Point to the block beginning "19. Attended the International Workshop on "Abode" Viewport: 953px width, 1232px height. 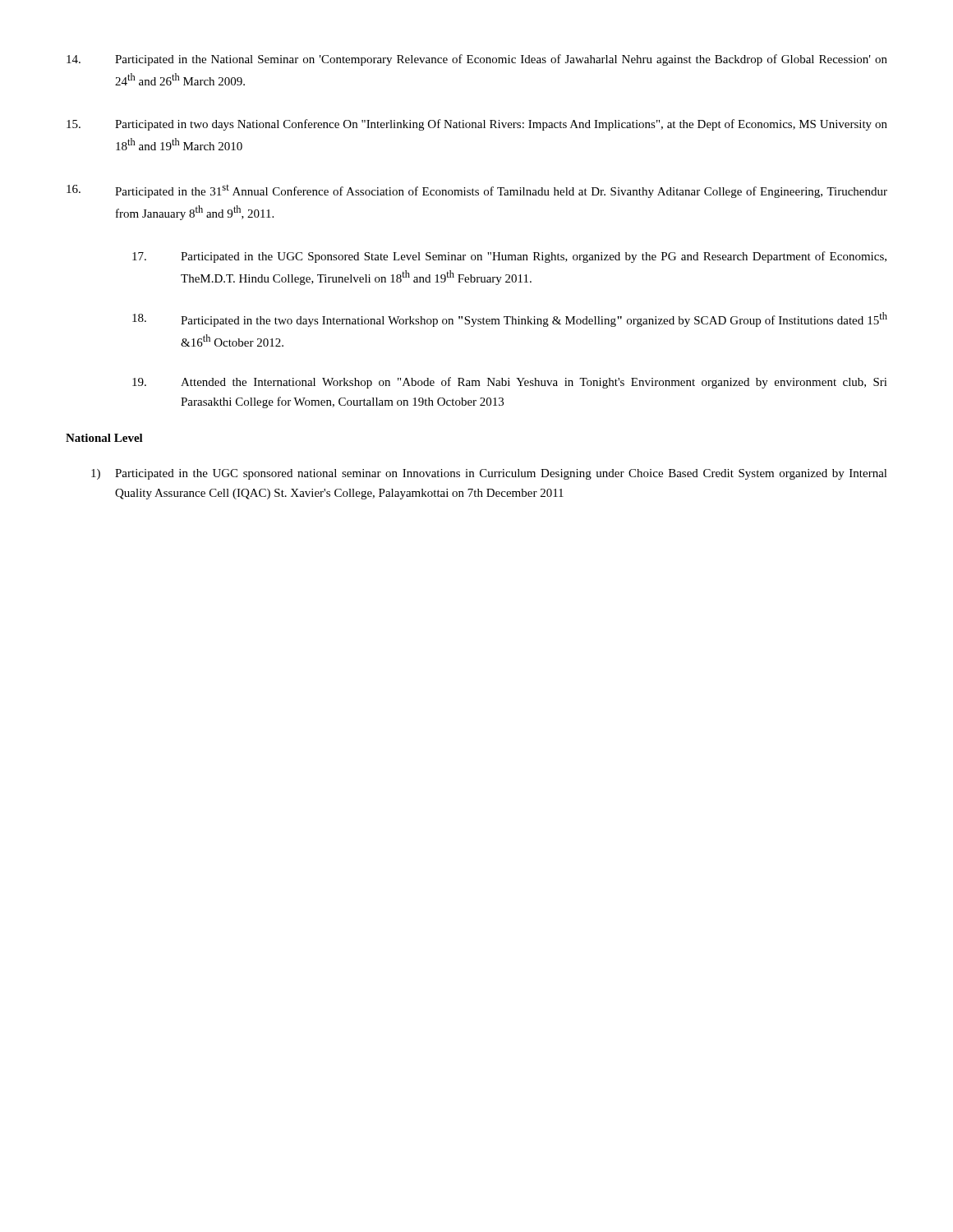[x=509, y=392]
